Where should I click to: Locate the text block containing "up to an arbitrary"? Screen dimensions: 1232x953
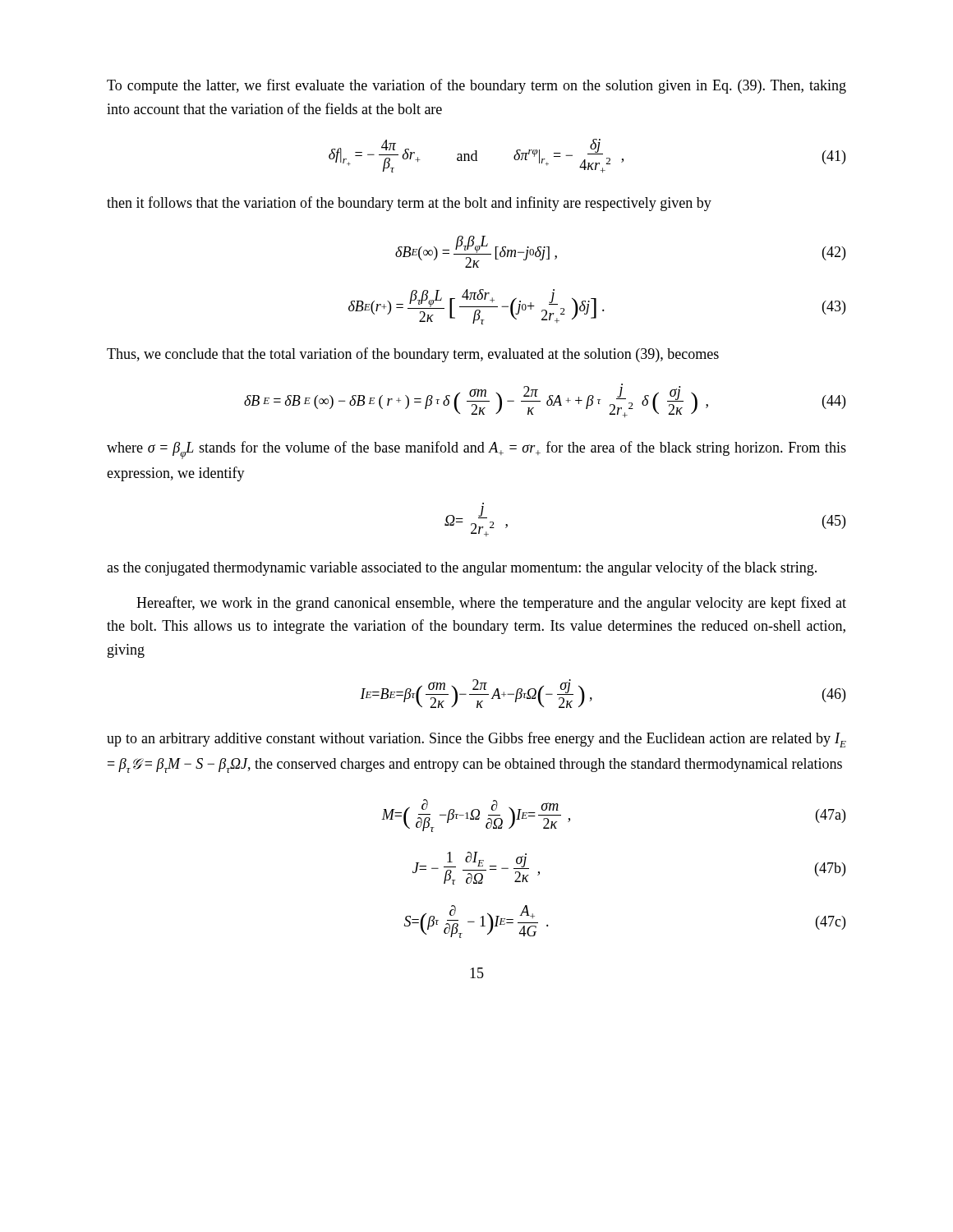[476, 753]
